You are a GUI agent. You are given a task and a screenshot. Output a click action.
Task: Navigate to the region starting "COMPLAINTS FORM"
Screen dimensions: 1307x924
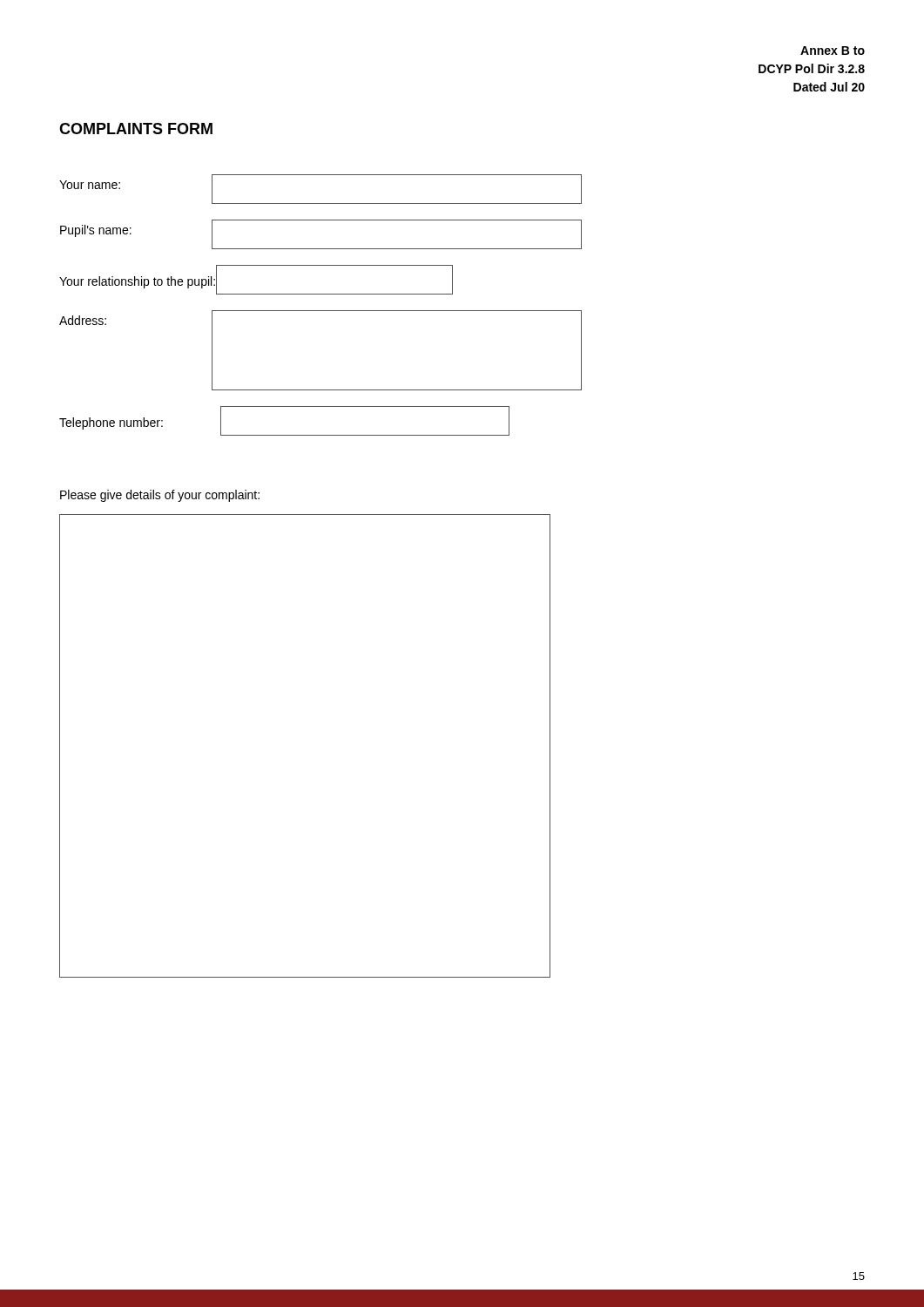coord(136,129)
